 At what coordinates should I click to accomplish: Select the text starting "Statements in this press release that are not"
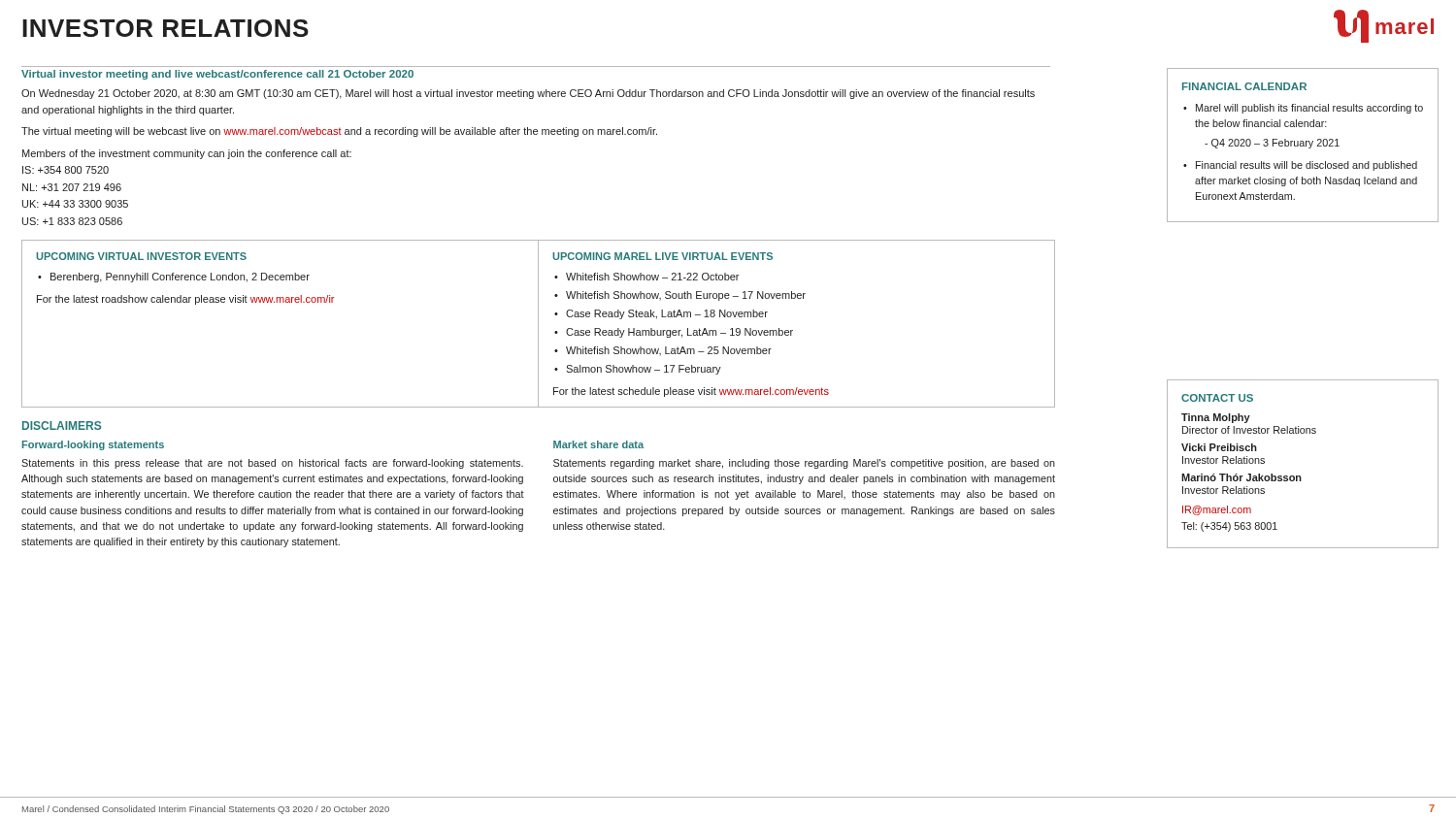pos(273,502)
